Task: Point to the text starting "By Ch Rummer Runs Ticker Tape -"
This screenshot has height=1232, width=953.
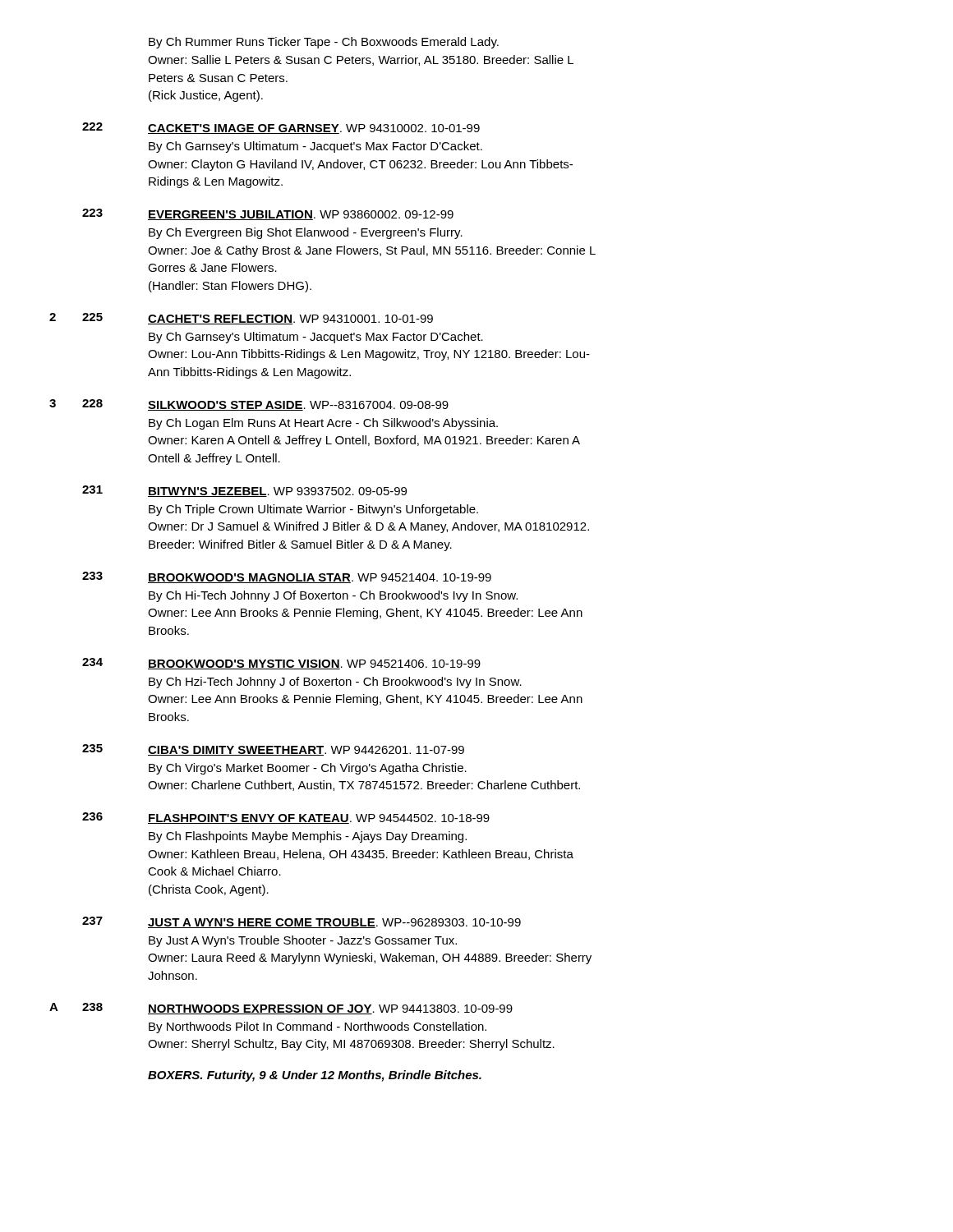Action: (x=361, y=68)
